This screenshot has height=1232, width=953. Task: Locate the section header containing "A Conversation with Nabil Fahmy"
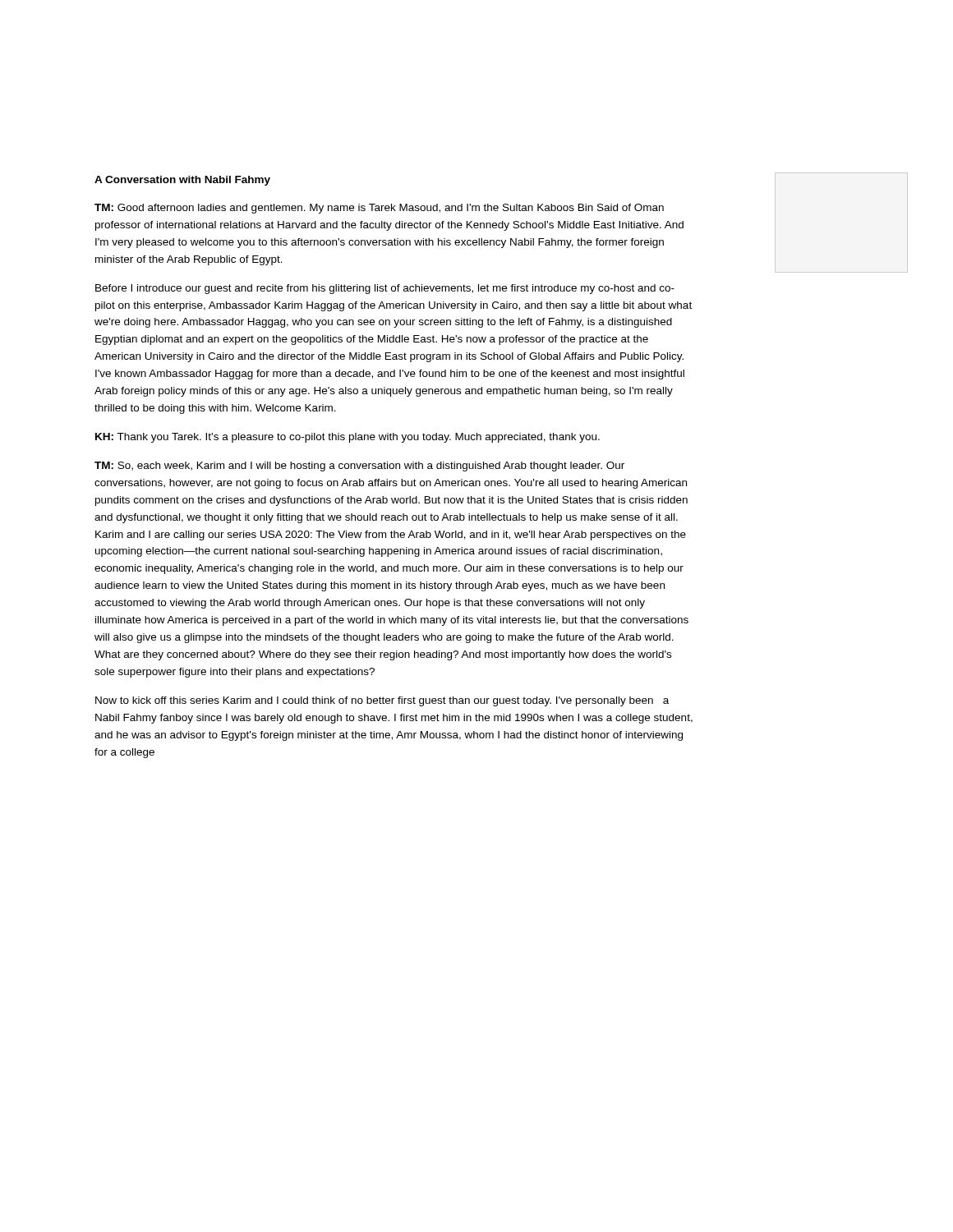click(182, 180)
